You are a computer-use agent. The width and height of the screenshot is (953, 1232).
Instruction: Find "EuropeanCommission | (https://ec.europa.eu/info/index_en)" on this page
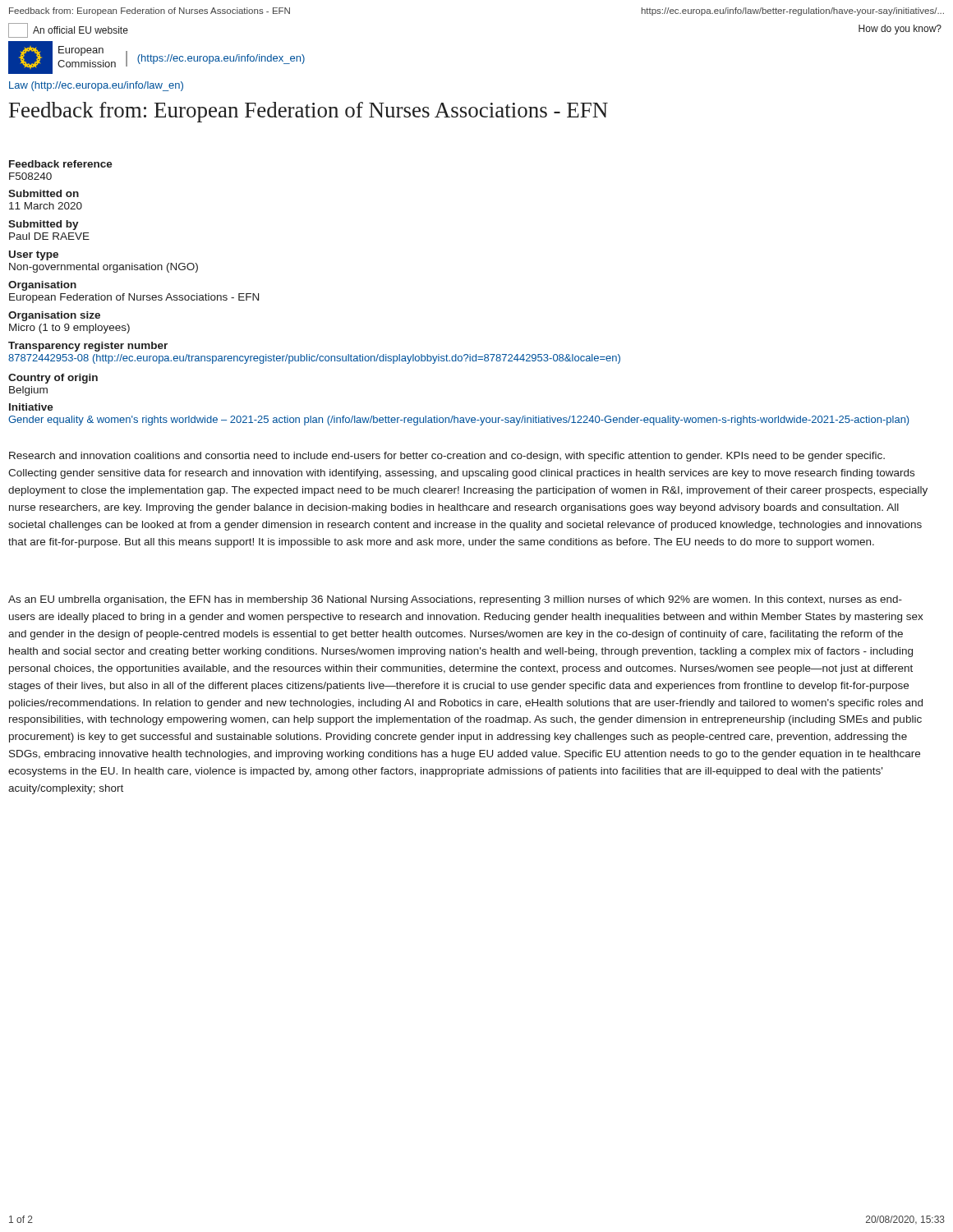click(157, 57)
